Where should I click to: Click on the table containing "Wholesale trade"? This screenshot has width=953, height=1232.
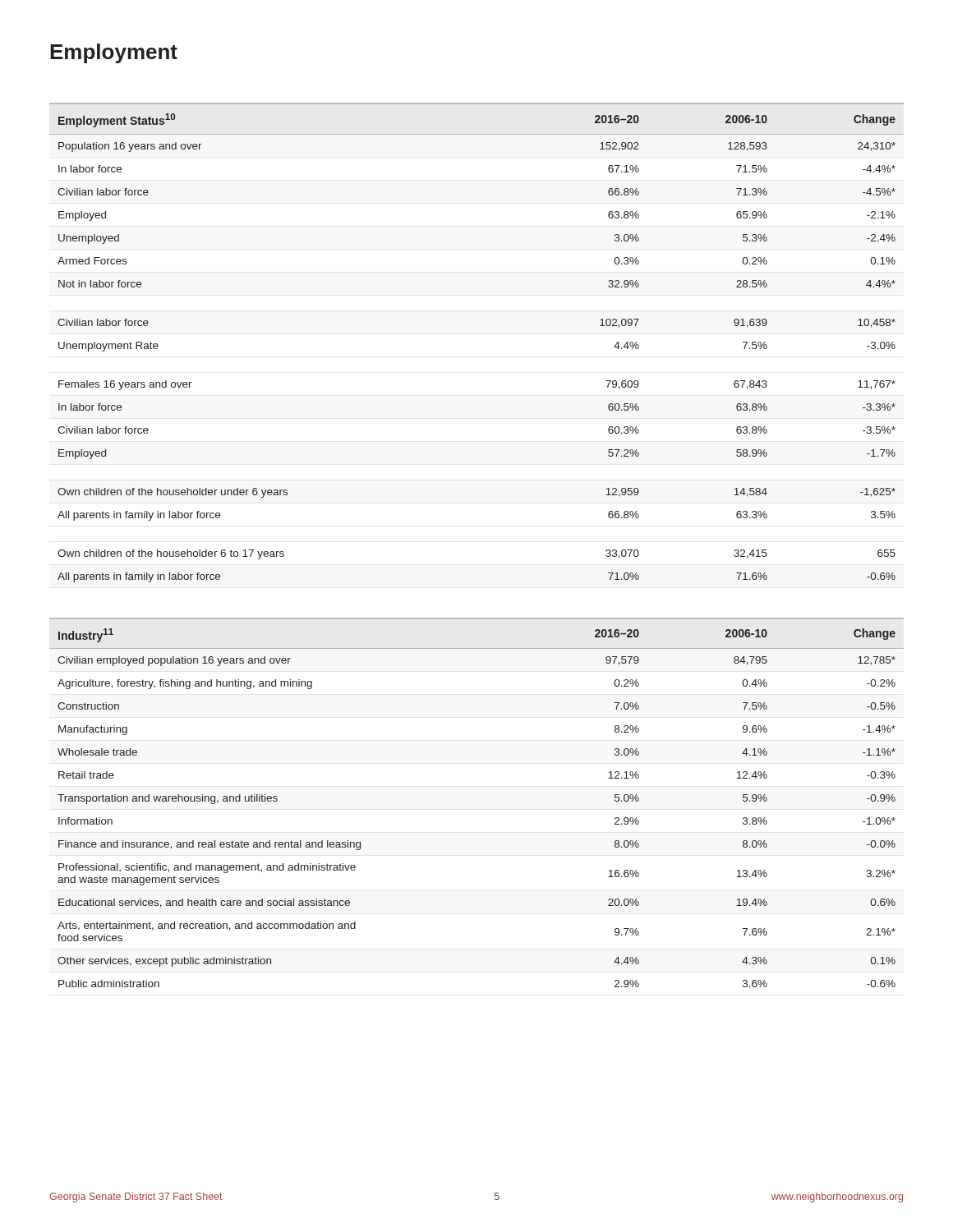click(x=476, y=807)
